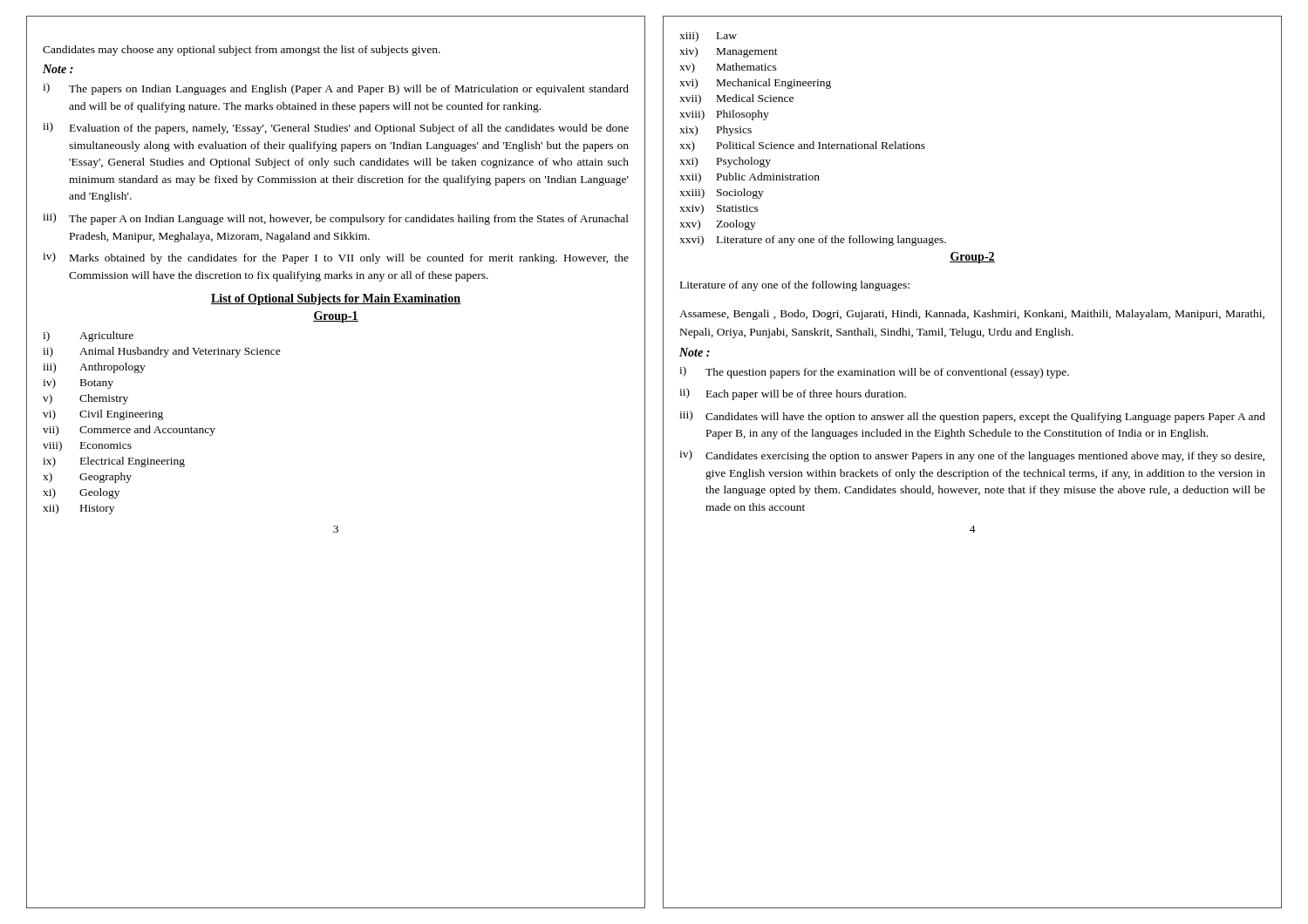Find the block starting "ii) Evaluation of the papers, namely, 'Essay', 'General"
This screenshot has width=1308, height=924.
point(336,162)
